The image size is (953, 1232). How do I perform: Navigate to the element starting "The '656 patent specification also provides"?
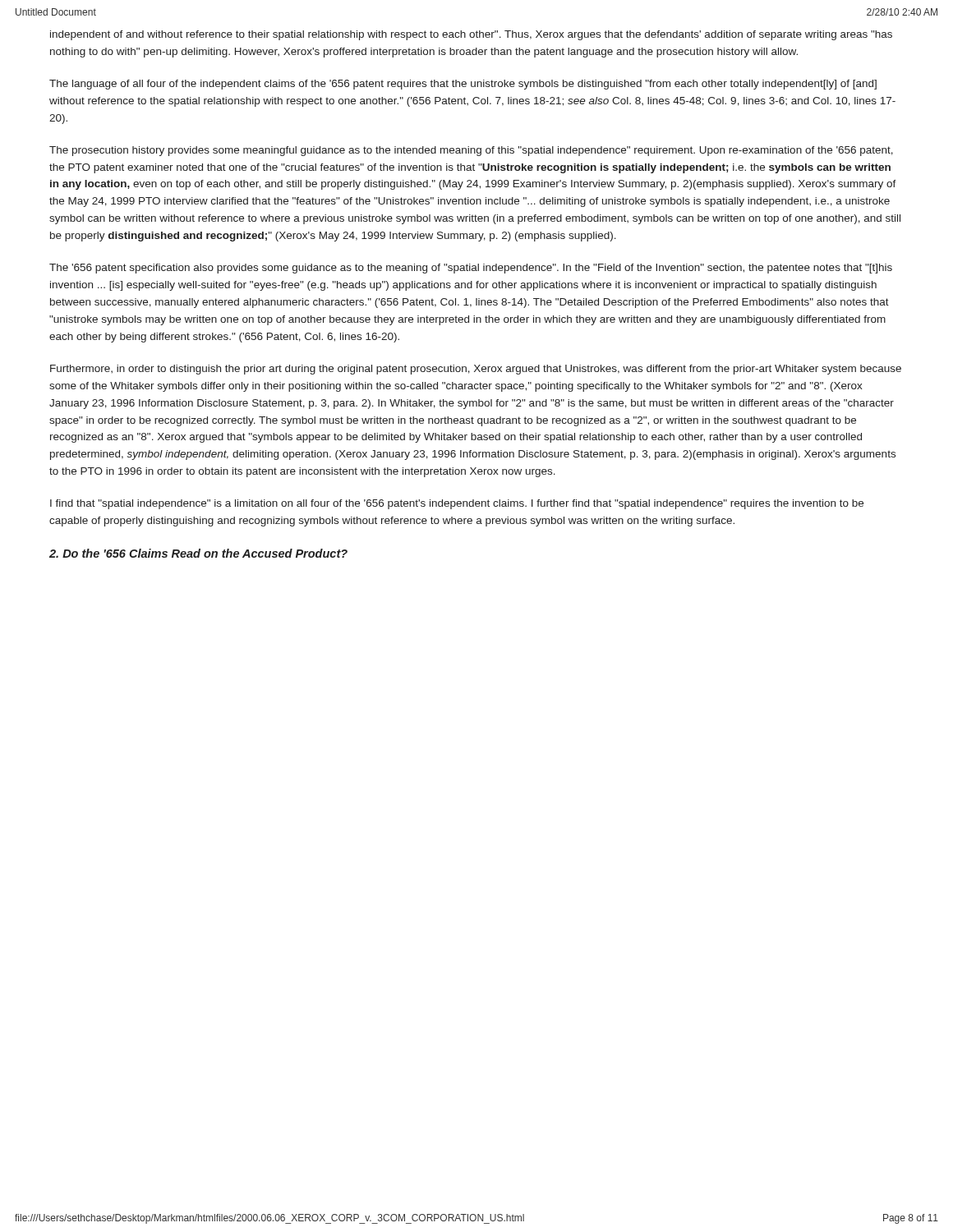(x=471, y=302)
